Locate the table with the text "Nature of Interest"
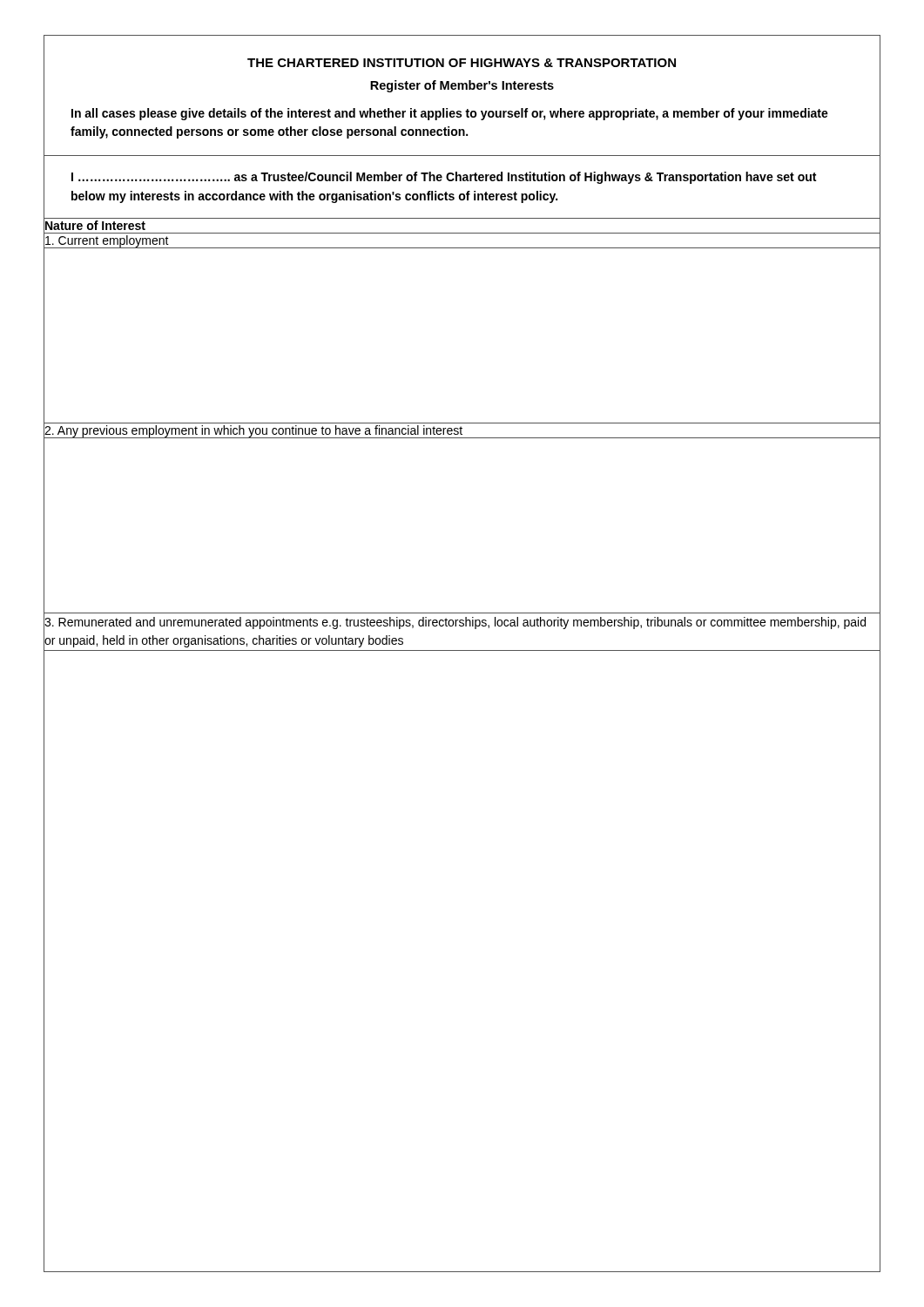The width and height of the screenshot is (924, 1307). (462, 548)
